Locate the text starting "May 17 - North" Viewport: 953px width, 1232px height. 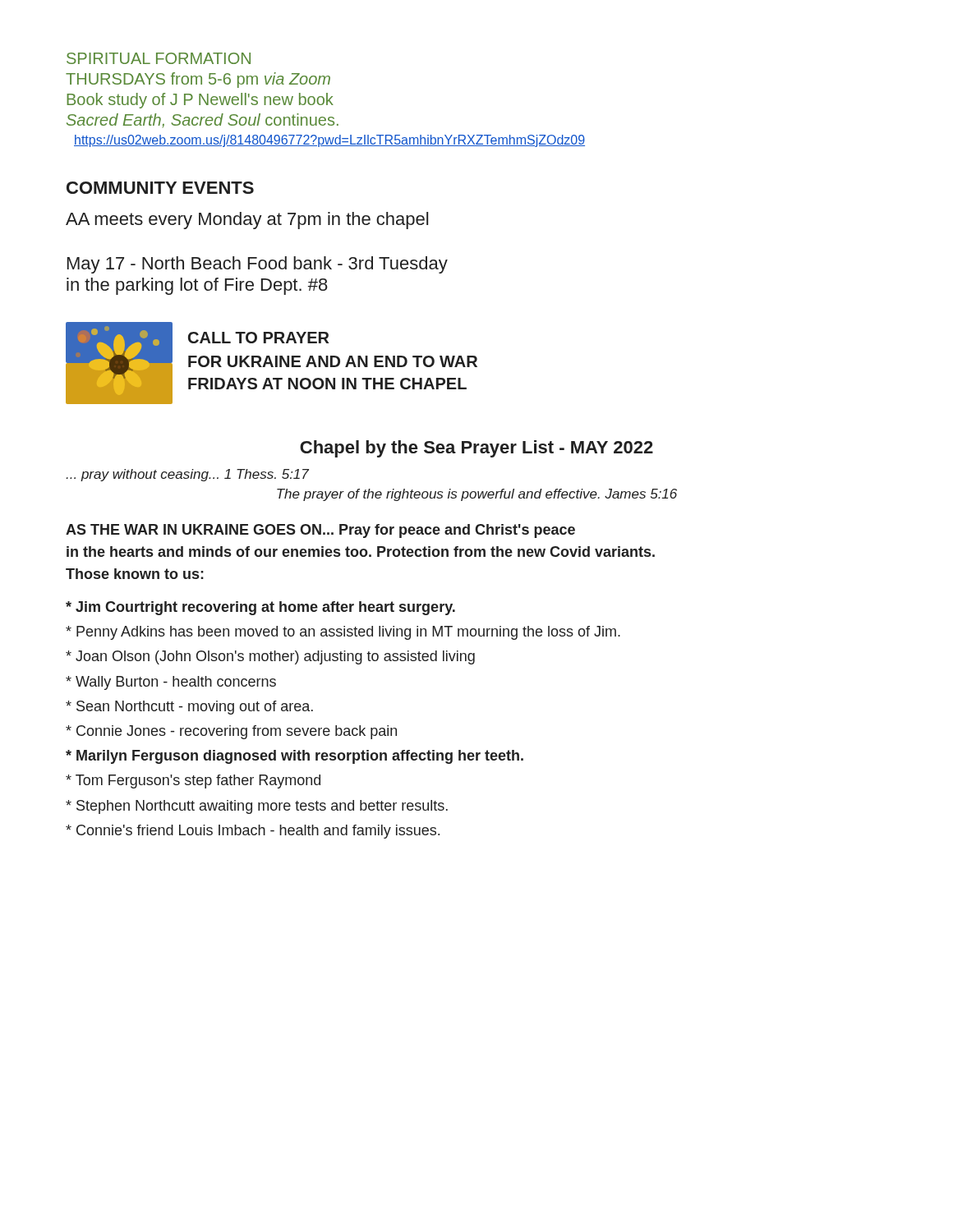257,274
